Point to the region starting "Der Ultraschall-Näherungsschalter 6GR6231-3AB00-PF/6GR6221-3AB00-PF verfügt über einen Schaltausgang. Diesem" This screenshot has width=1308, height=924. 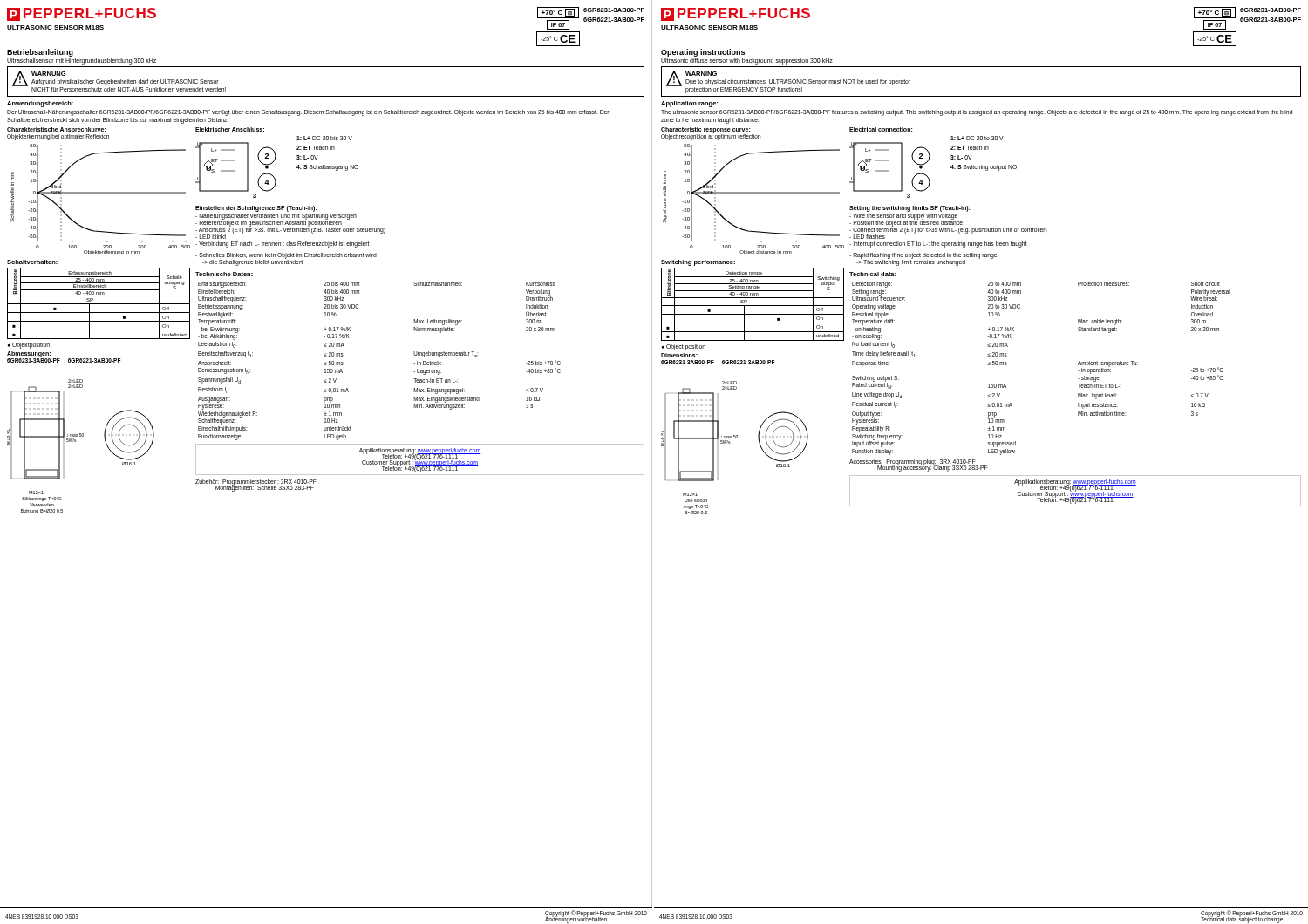[x=308, y=116]
